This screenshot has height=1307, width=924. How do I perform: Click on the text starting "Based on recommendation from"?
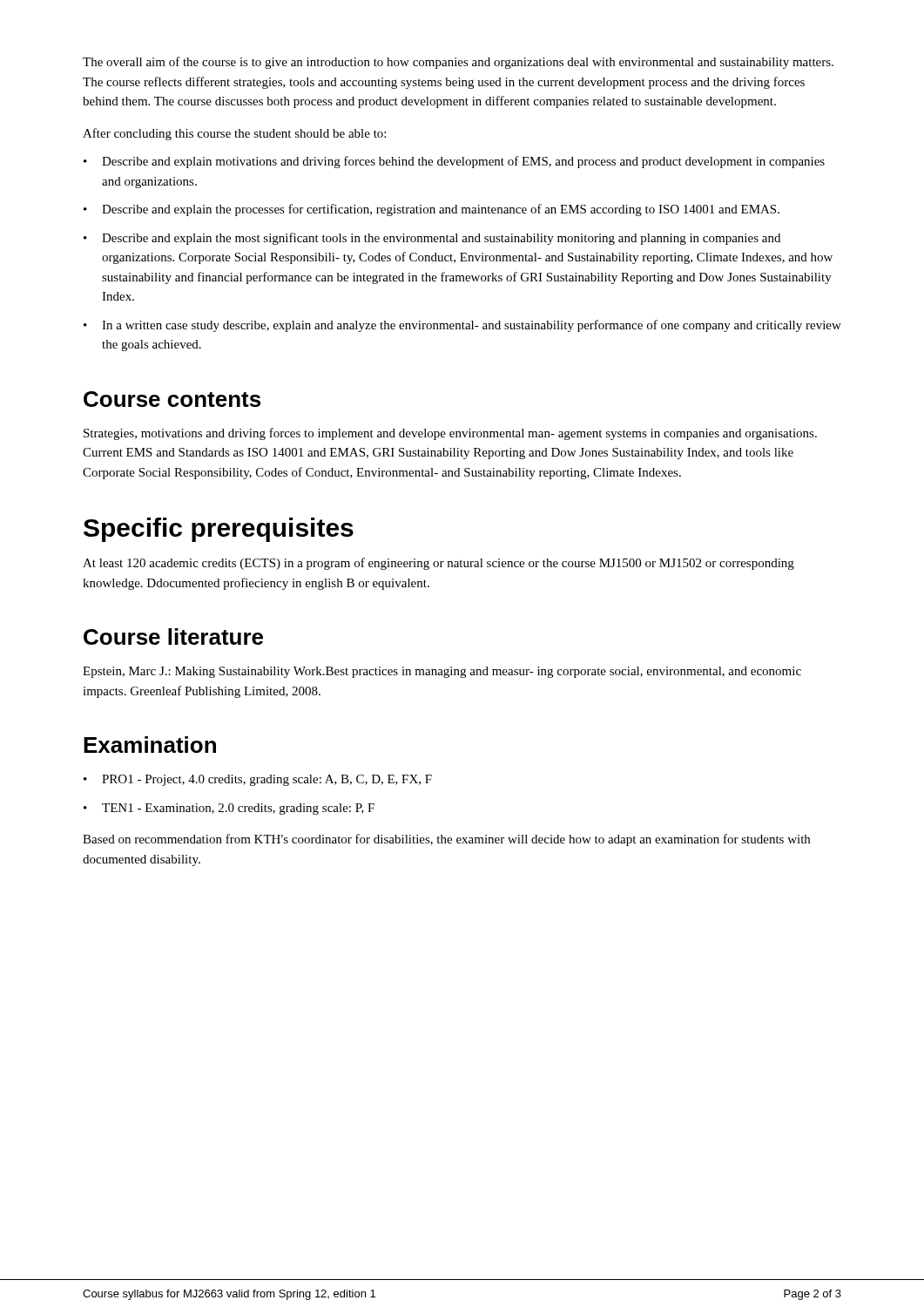pyautogui.click(x=447, y=849)
